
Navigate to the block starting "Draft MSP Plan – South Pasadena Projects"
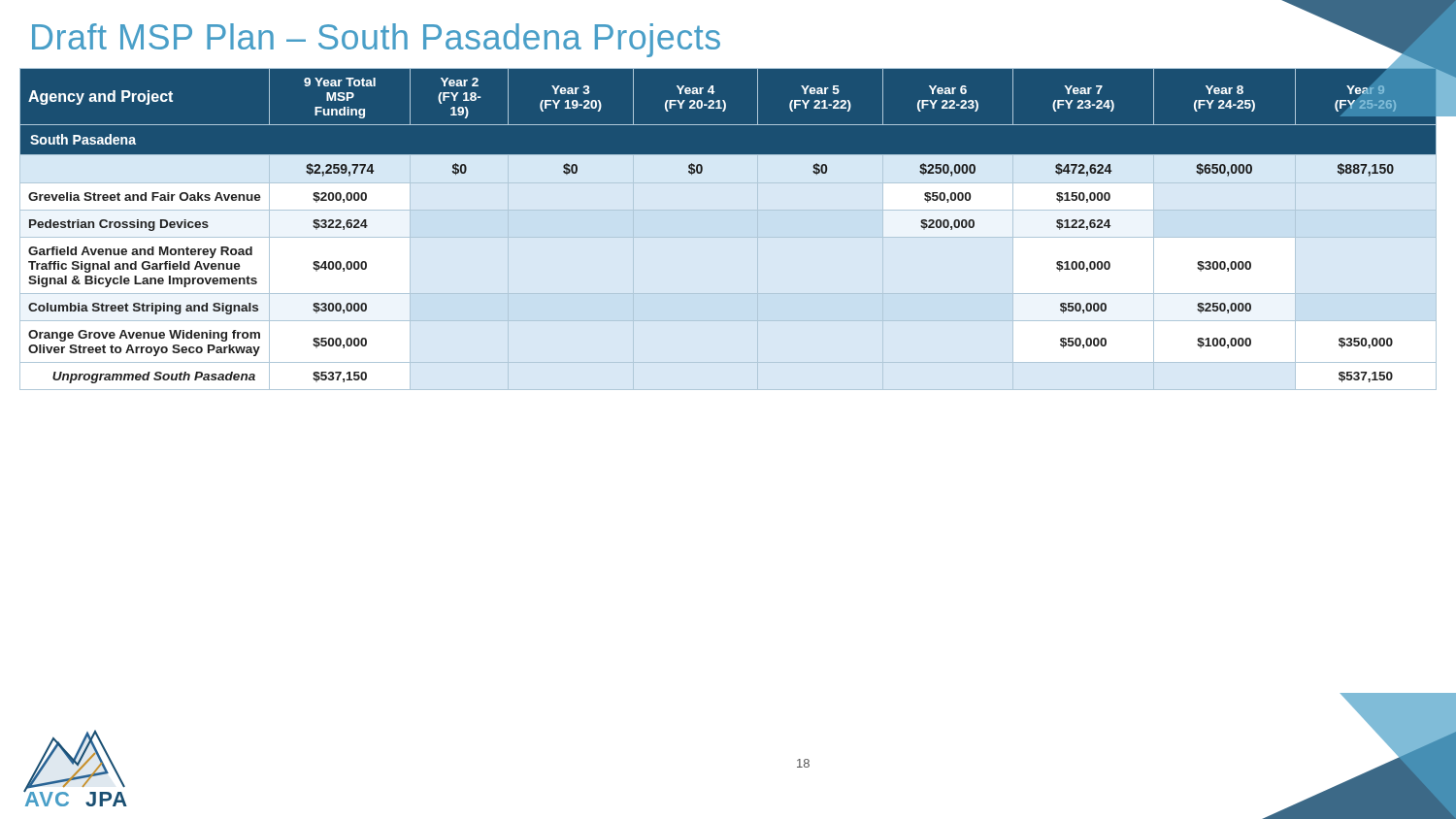(376, 37)
